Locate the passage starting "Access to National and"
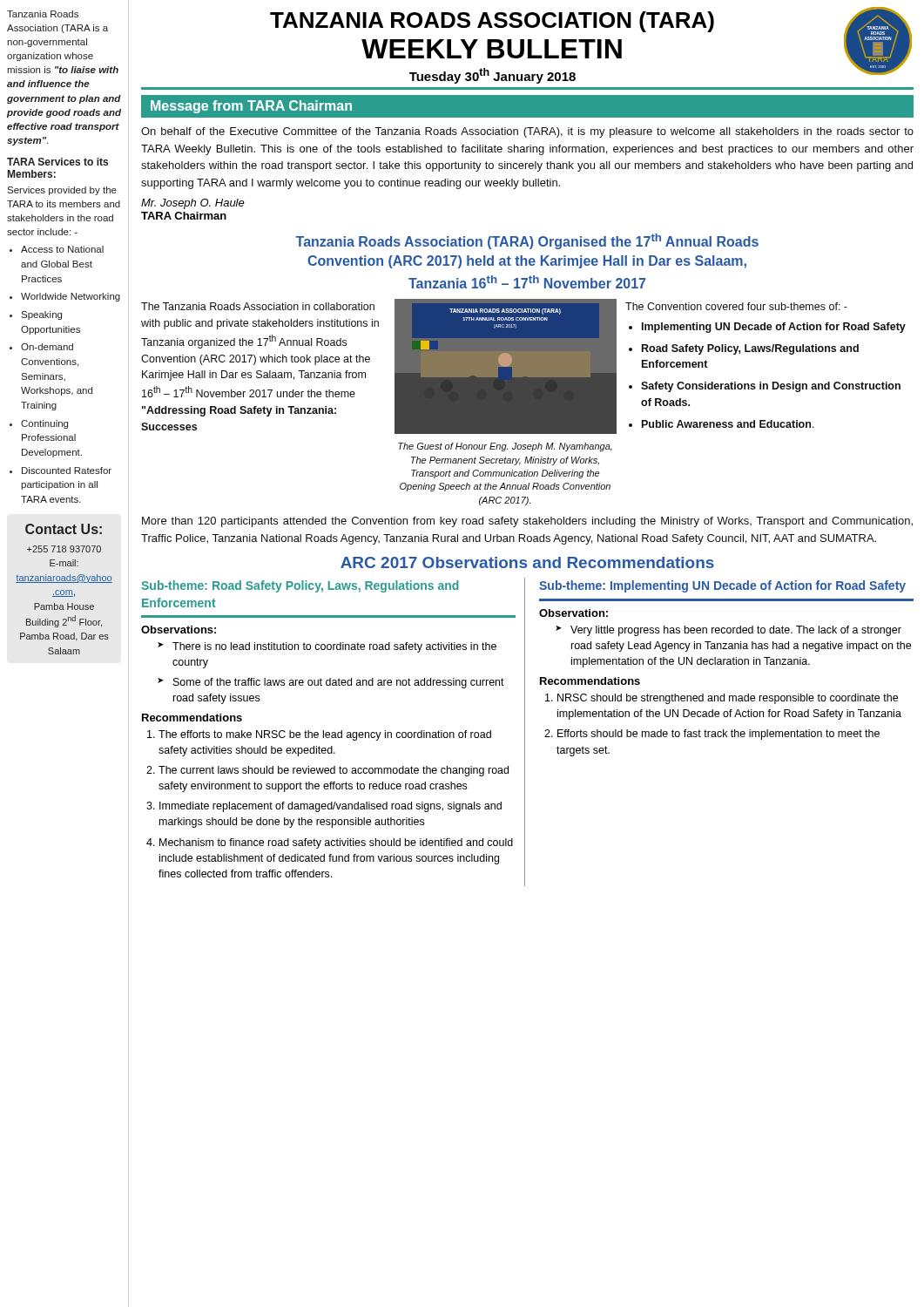This screenshot has width=924, height=1307. 62,264
